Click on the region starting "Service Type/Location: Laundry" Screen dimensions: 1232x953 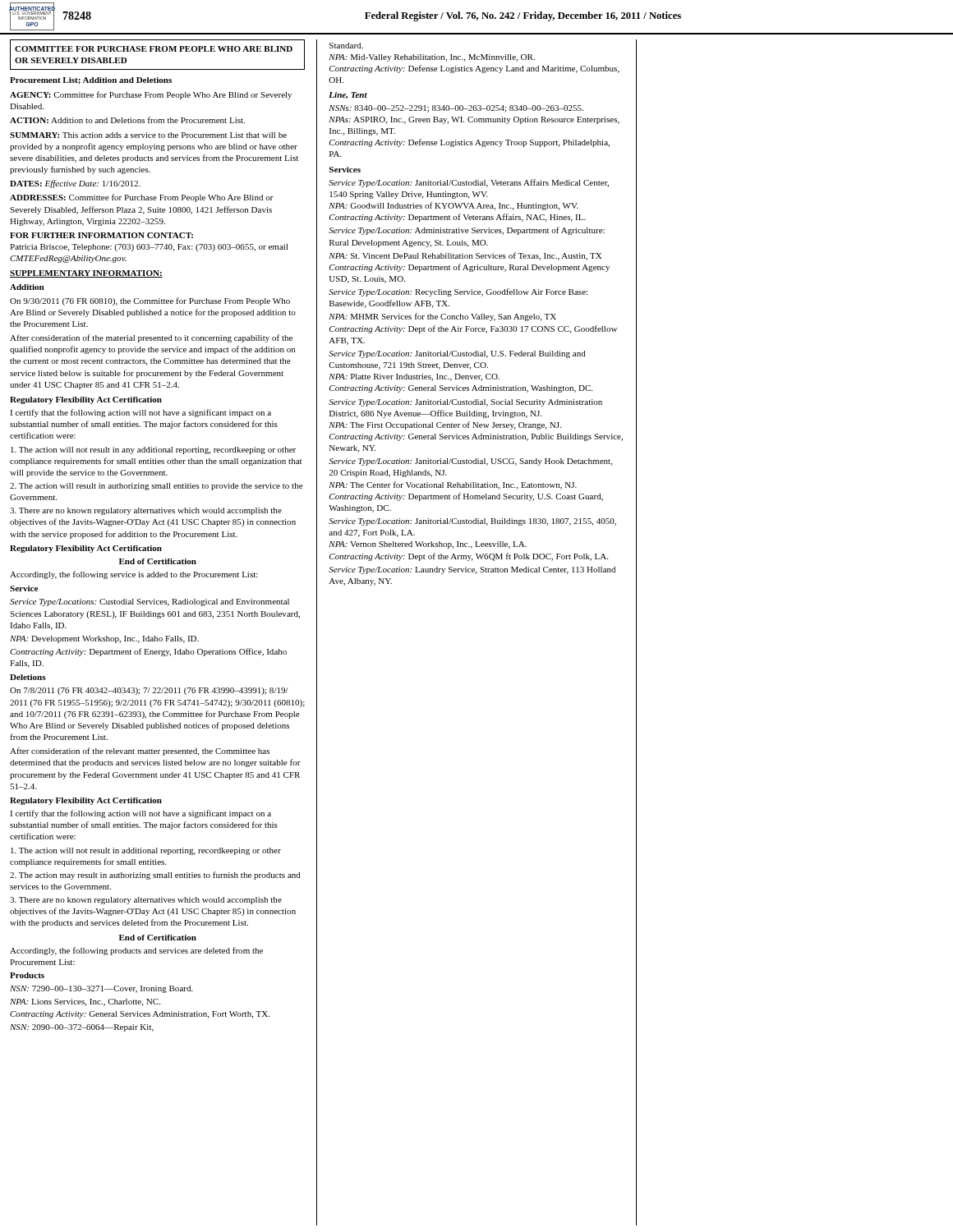tap(472, 575)
